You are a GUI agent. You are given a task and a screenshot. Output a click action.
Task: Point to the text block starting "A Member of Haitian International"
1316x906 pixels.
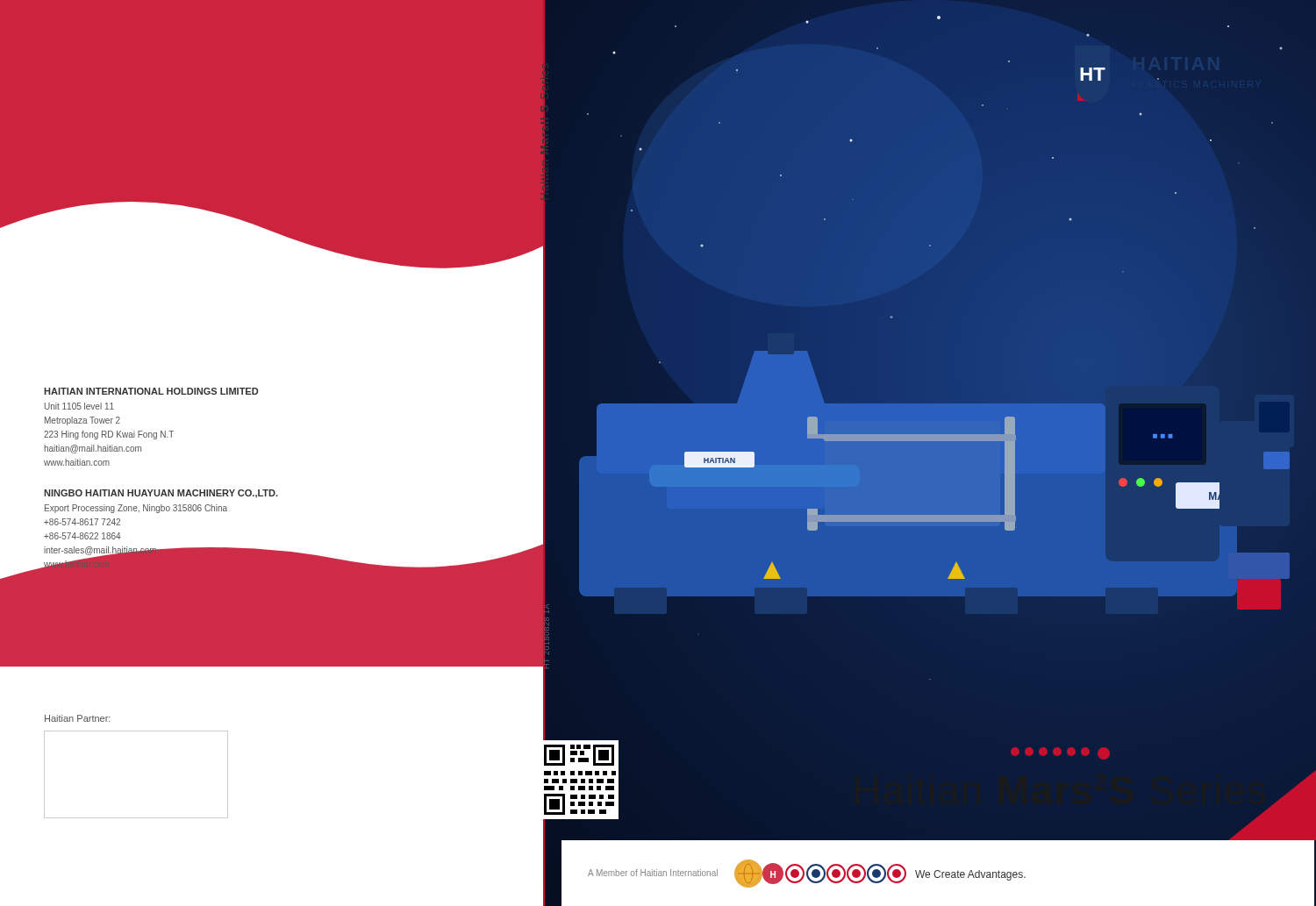pos(653,873)
